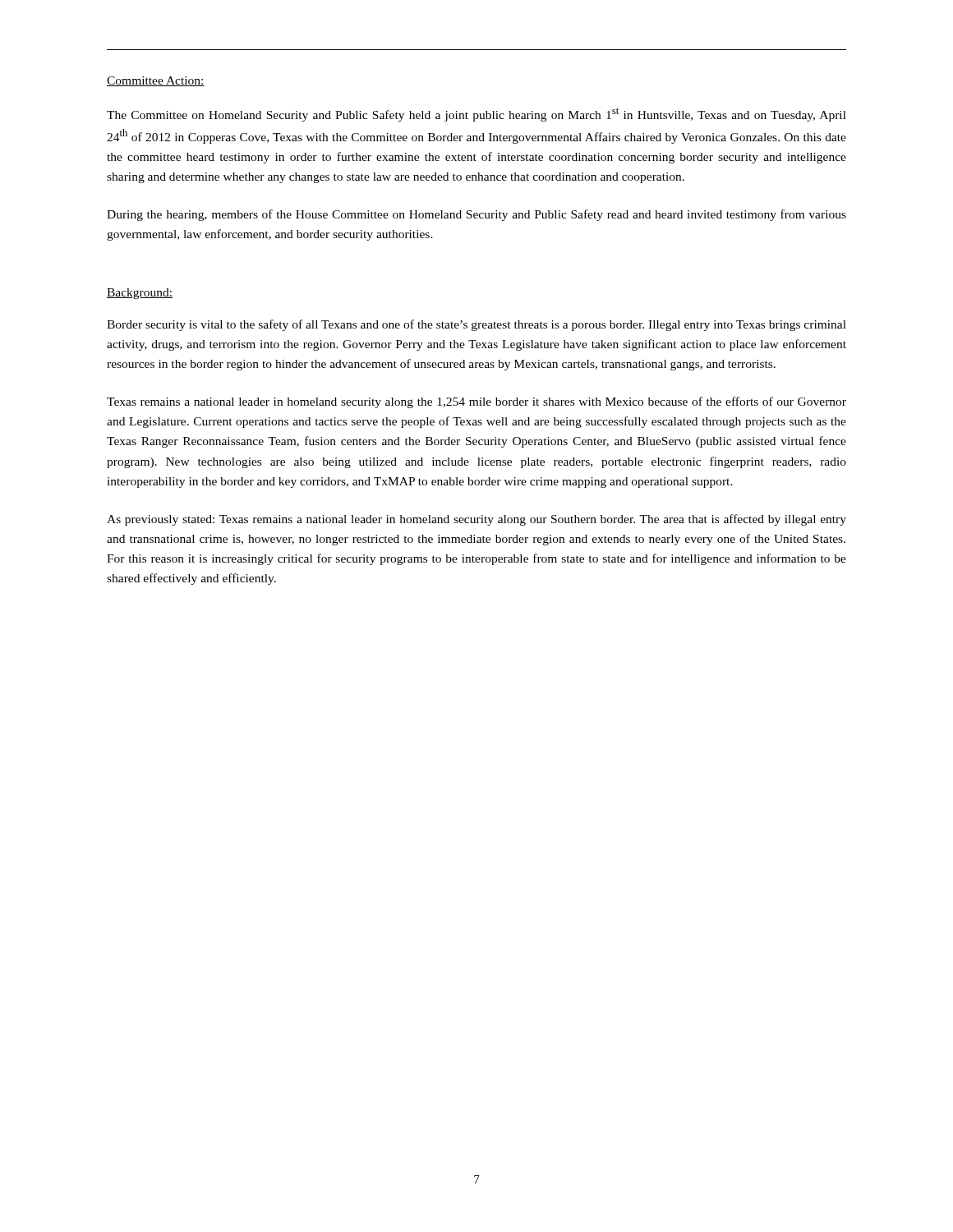This screenshot has height=1232, width=953.
Task: Find the block on this page that starts "The Committee on Homeland Security and"
Action: (476, 144)
